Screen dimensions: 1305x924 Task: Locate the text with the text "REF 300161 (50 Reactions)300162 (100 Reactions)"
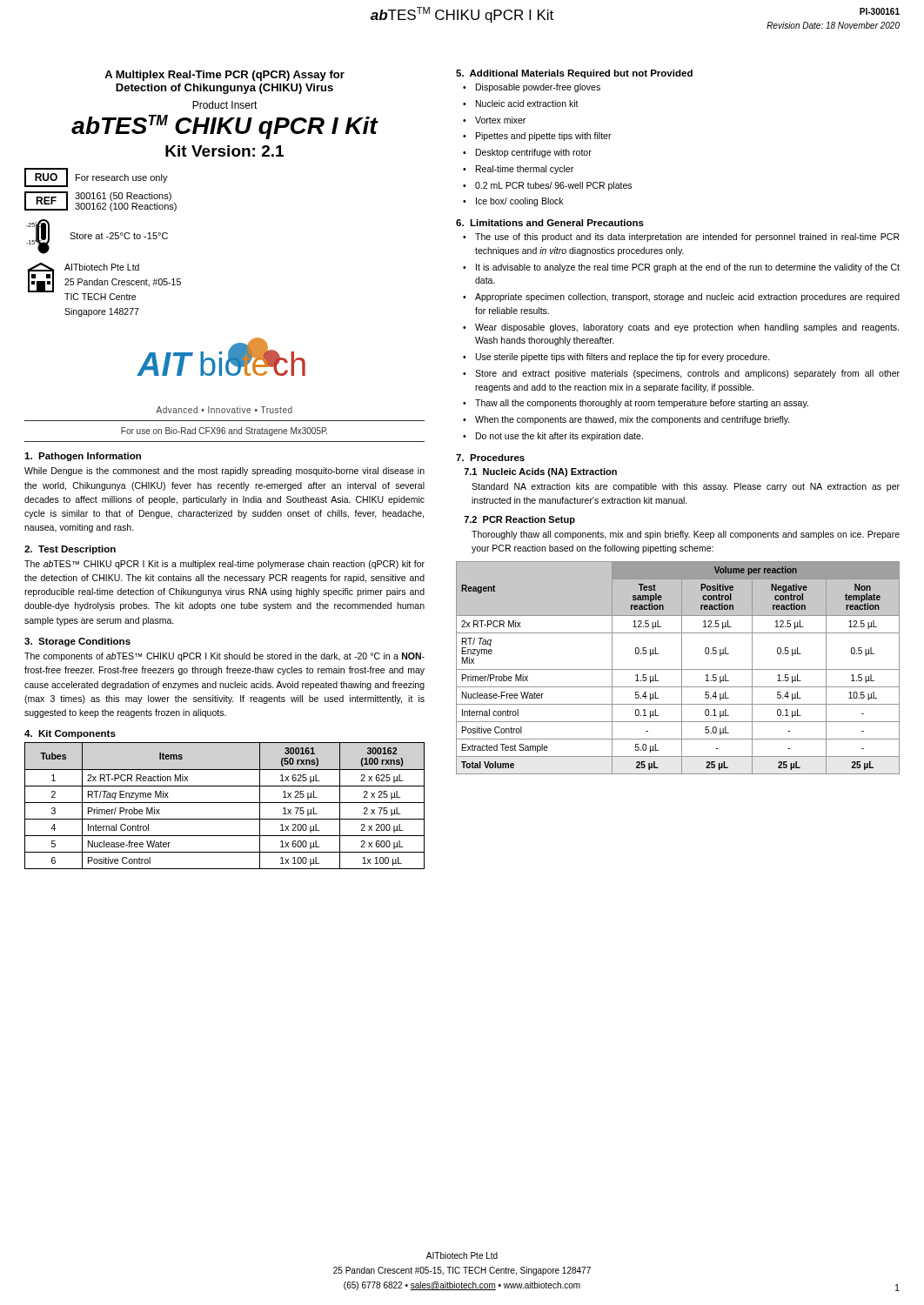coord(101,201)
